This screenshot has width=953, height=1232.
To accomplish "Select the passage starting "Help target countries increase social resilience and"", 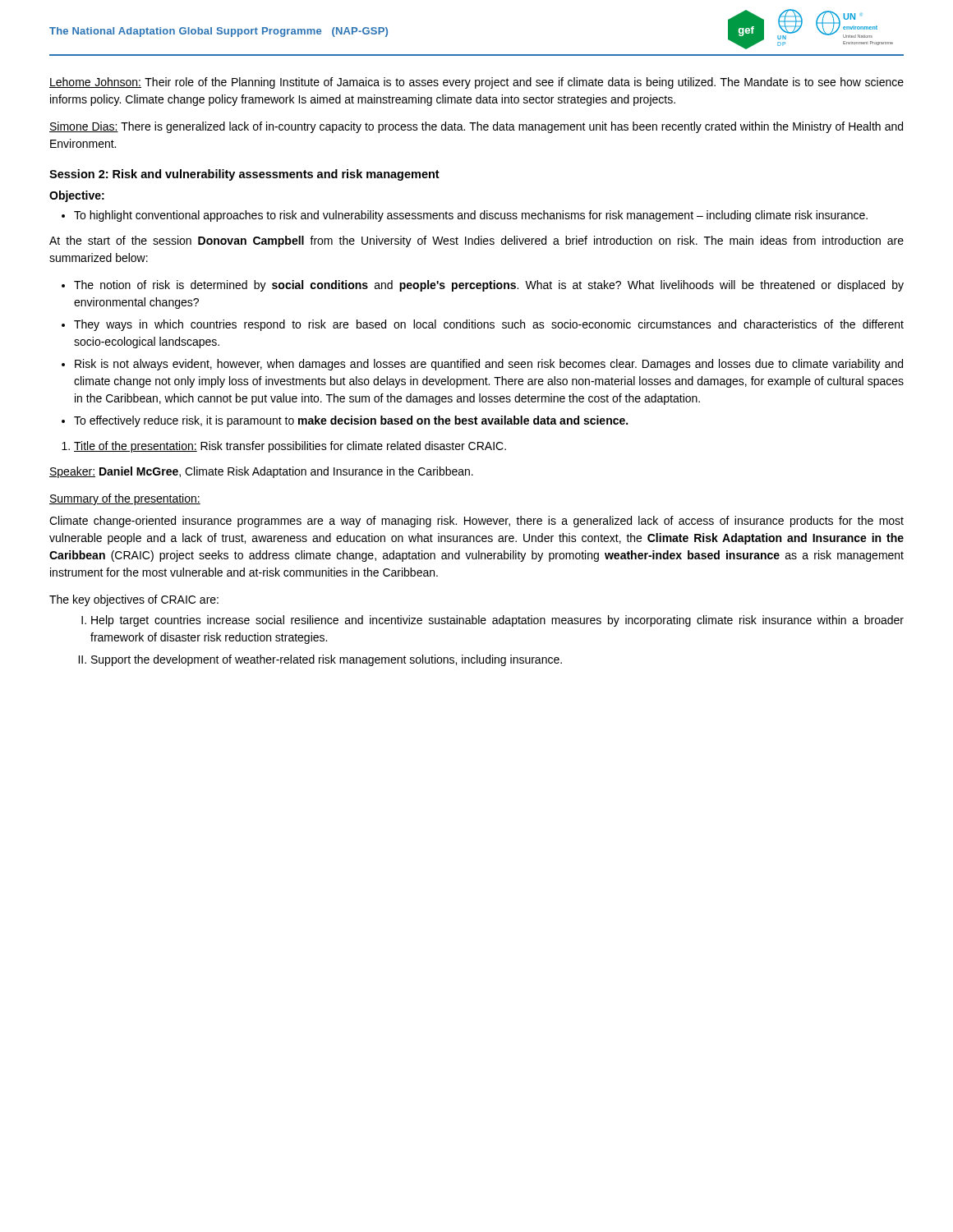I will click(497, 629).
